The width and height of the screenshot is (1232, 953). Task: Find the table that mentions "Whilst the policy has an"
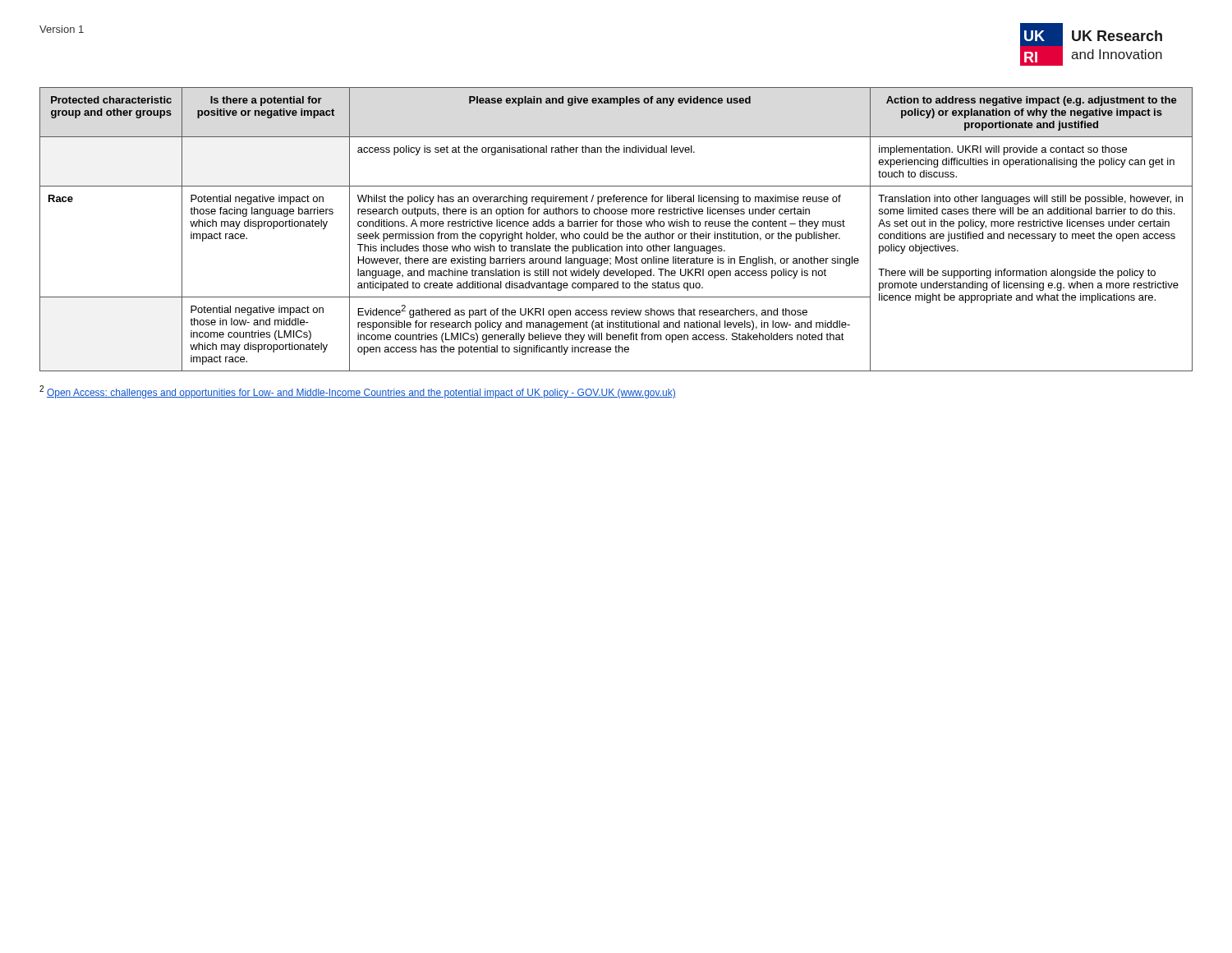point(616,229)
